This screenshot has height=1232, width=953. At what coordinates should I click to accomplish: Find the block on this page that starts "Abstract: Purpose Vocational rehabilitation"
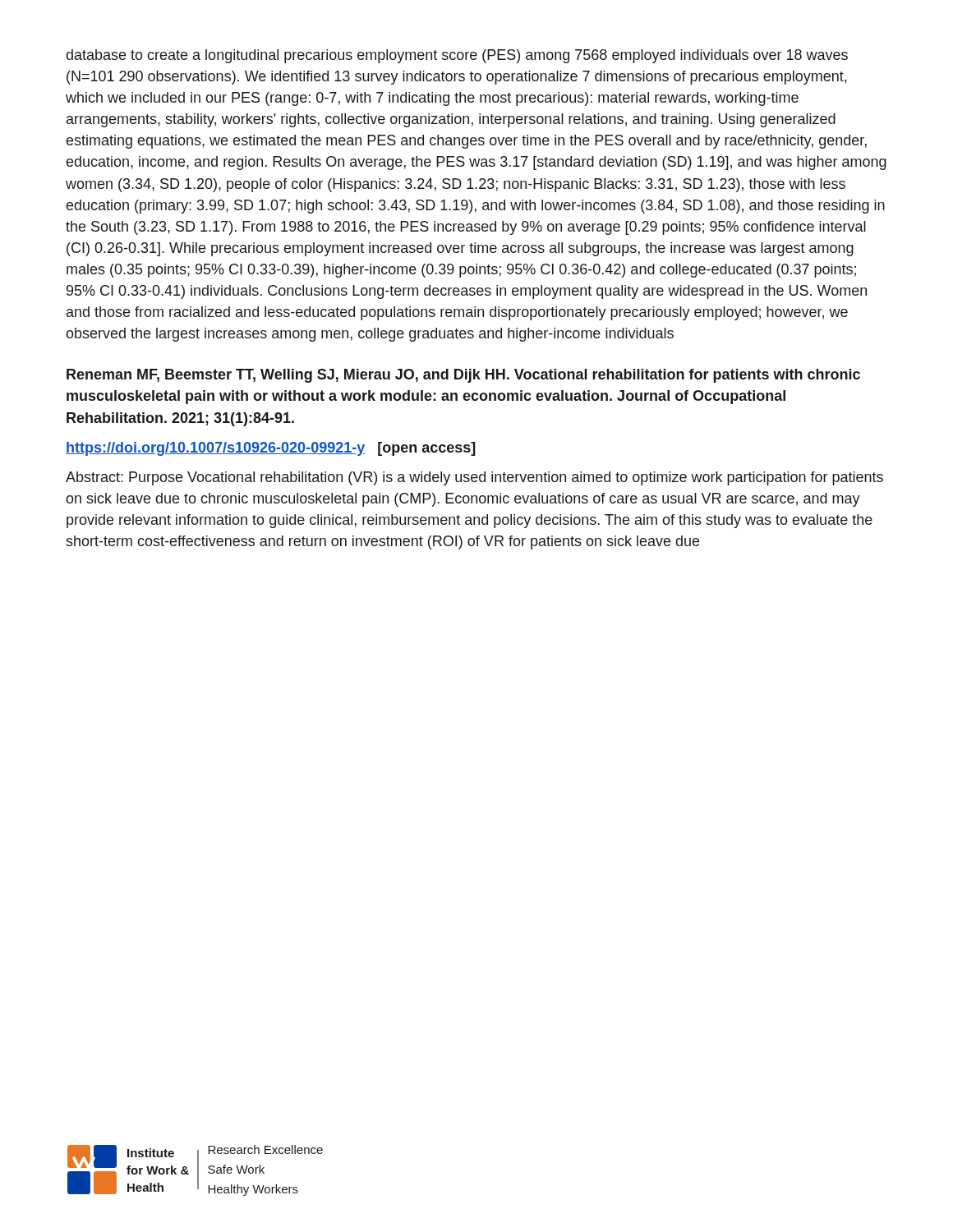475,509
